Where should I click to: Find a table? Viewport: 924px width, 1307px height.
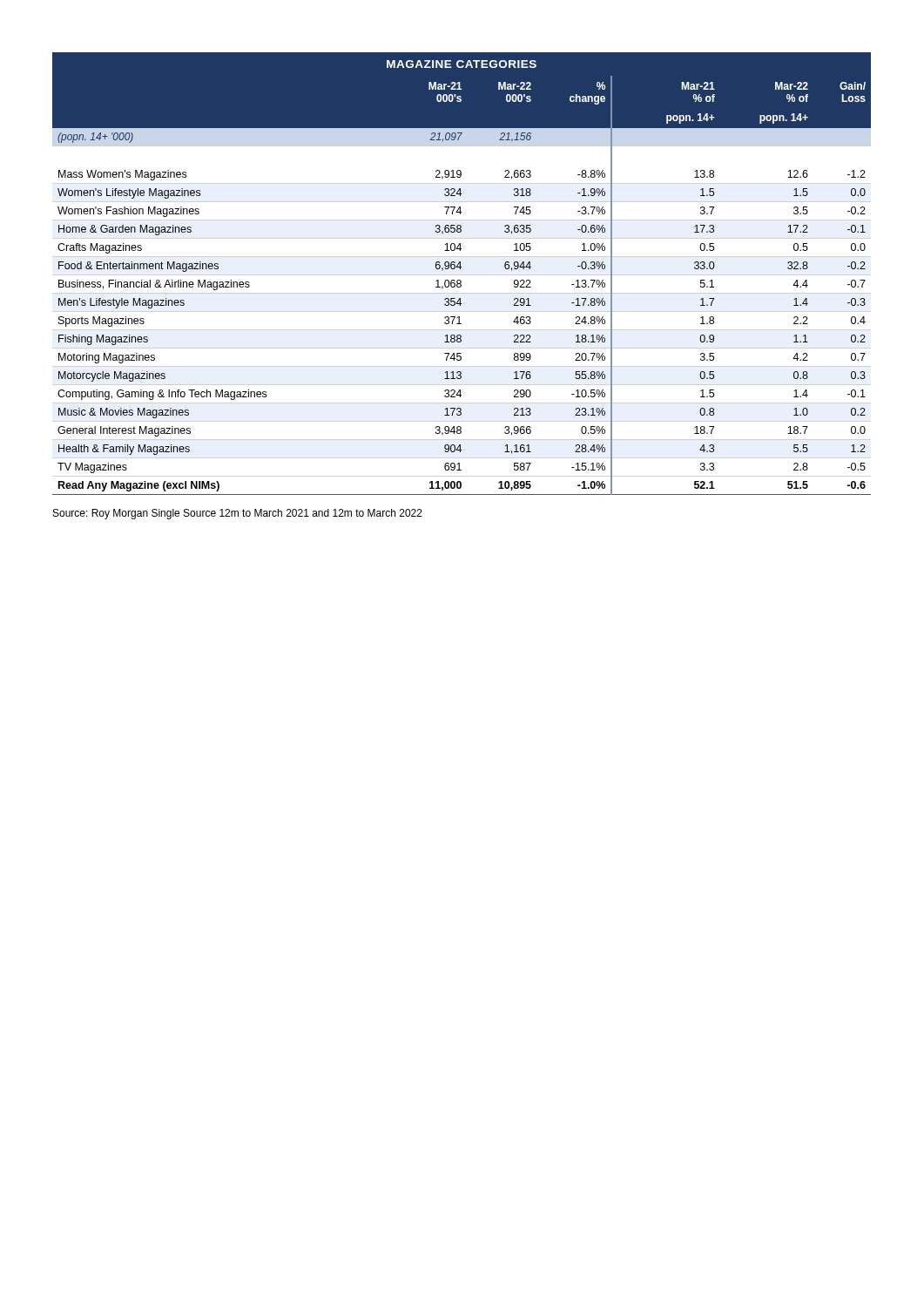tap(462, 274)
